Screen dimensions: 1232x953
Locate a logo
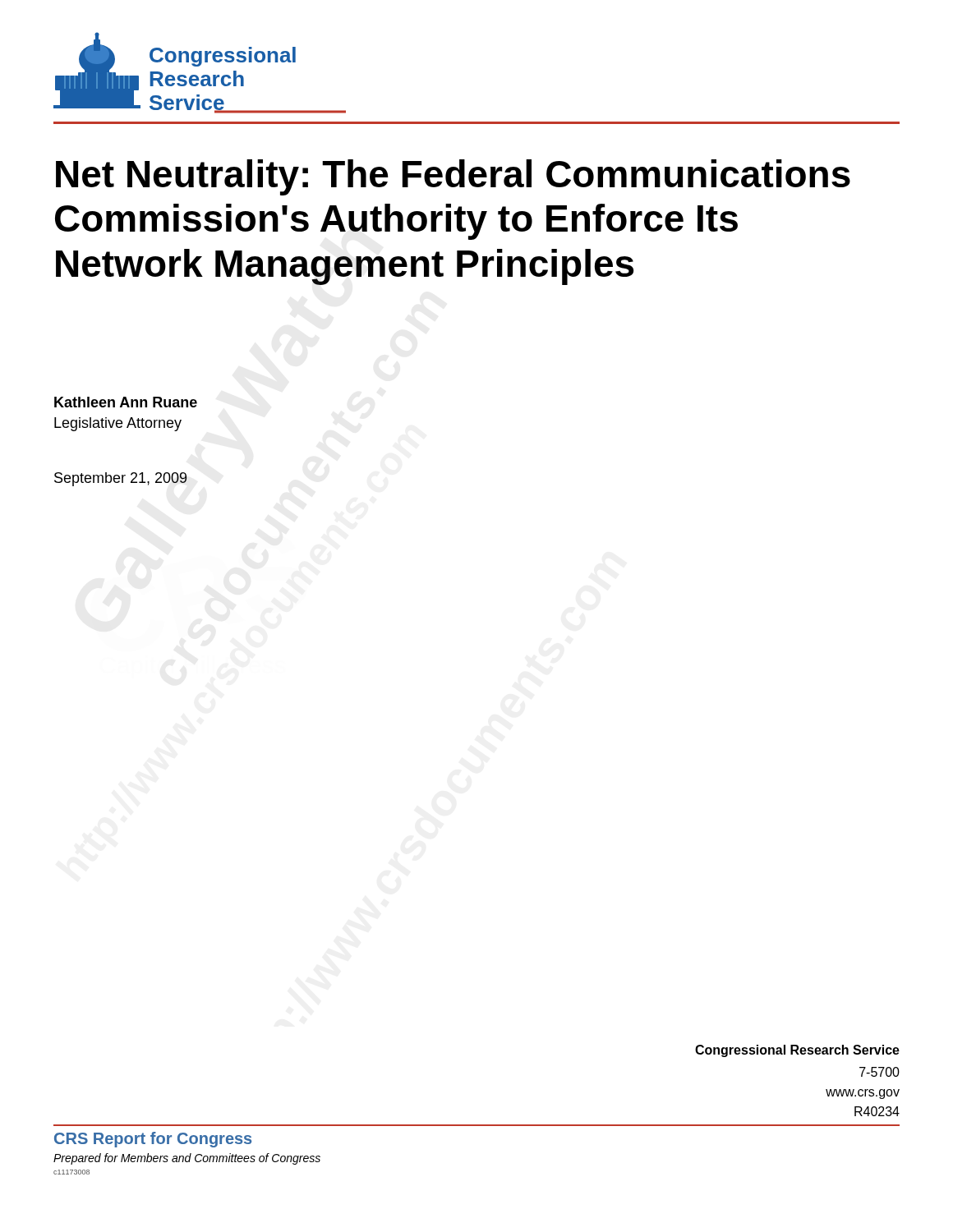pos(226,76)
